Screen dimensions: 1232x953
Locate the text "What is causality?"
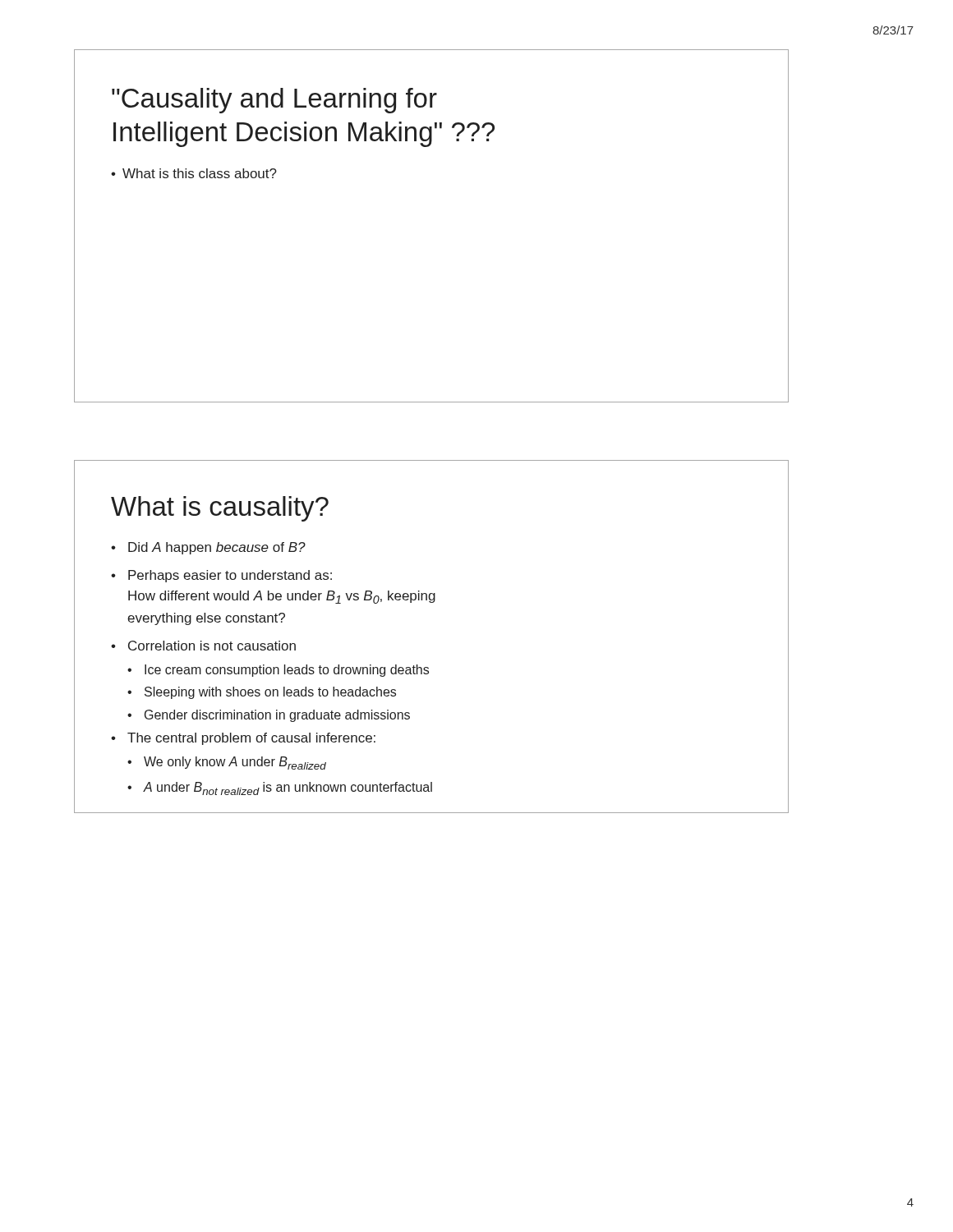220,506
